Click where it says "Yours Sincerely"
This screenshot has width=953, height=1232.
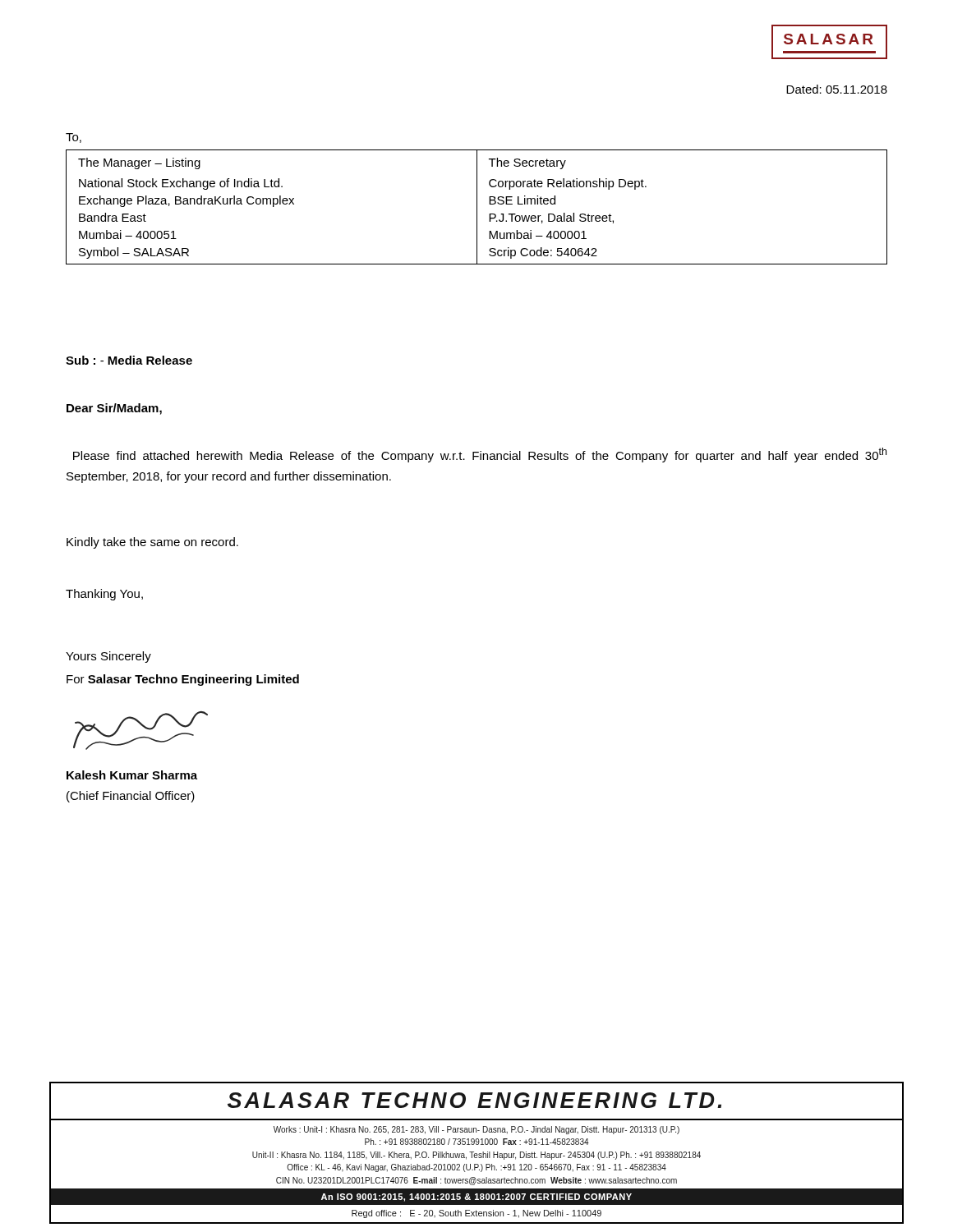coord(108,656)
